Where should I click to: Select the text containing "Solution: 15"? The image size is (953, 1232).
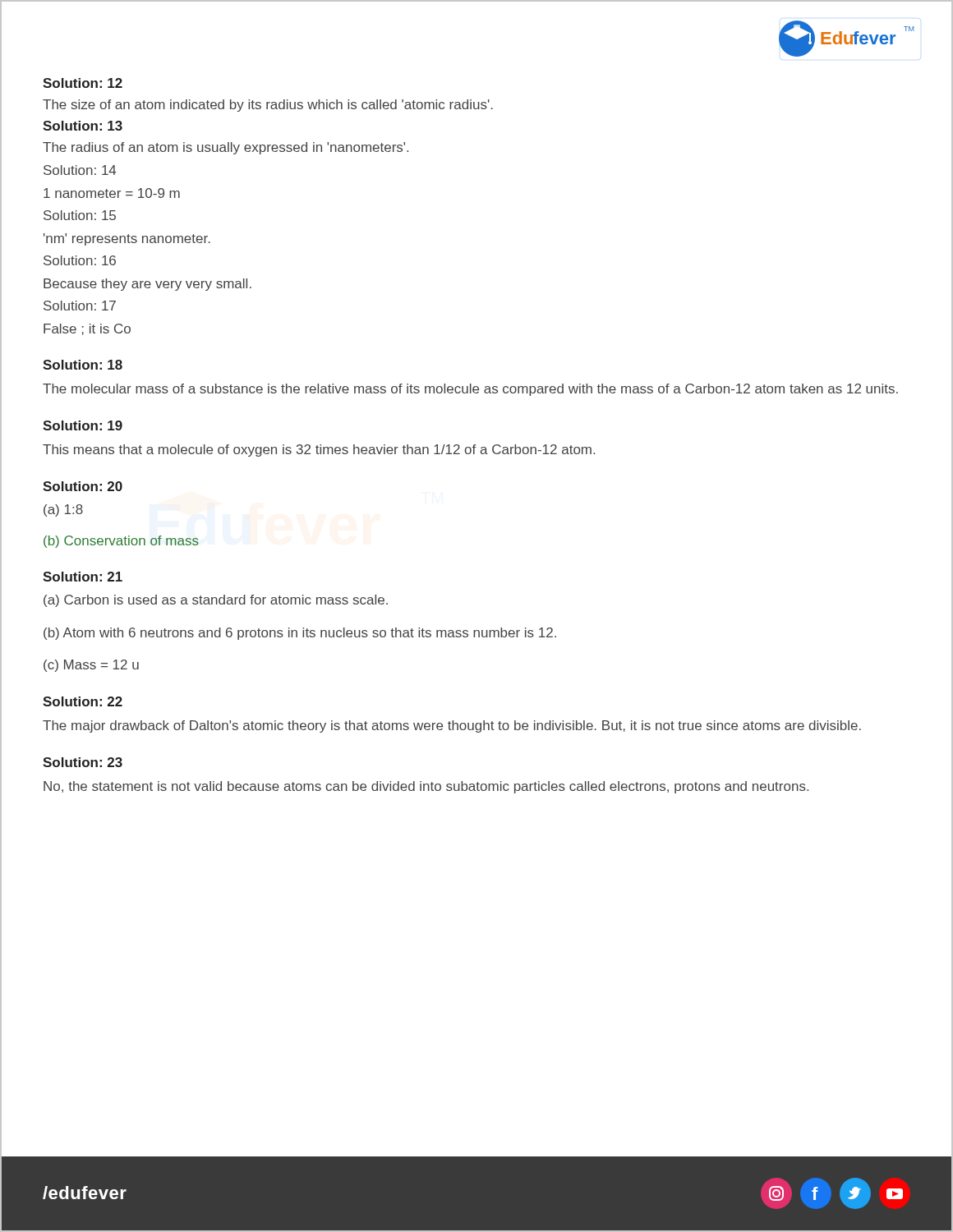coord(80,216)
